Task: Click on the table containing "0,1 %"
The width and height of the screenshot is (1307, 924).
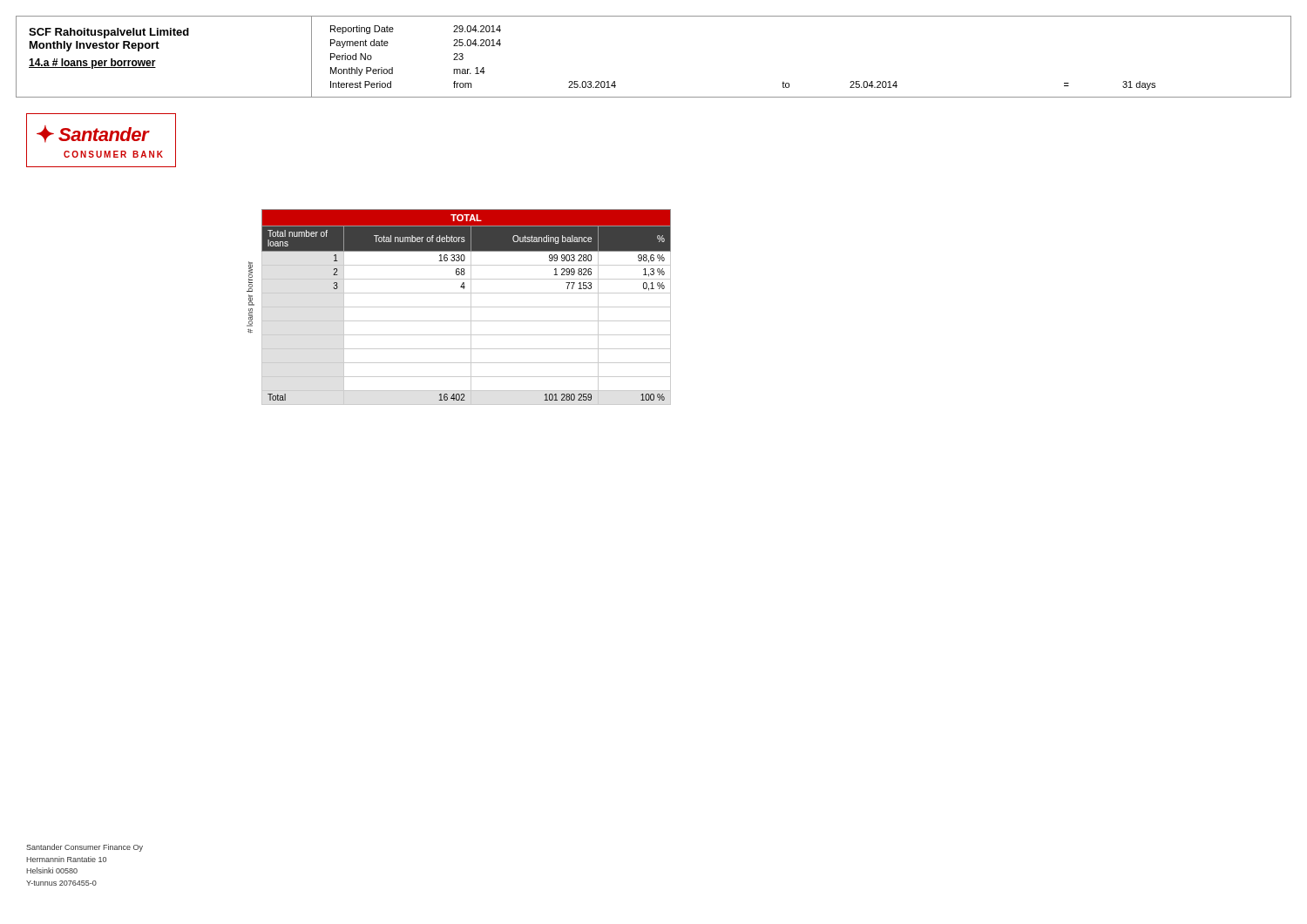Action: click(466, 307)
